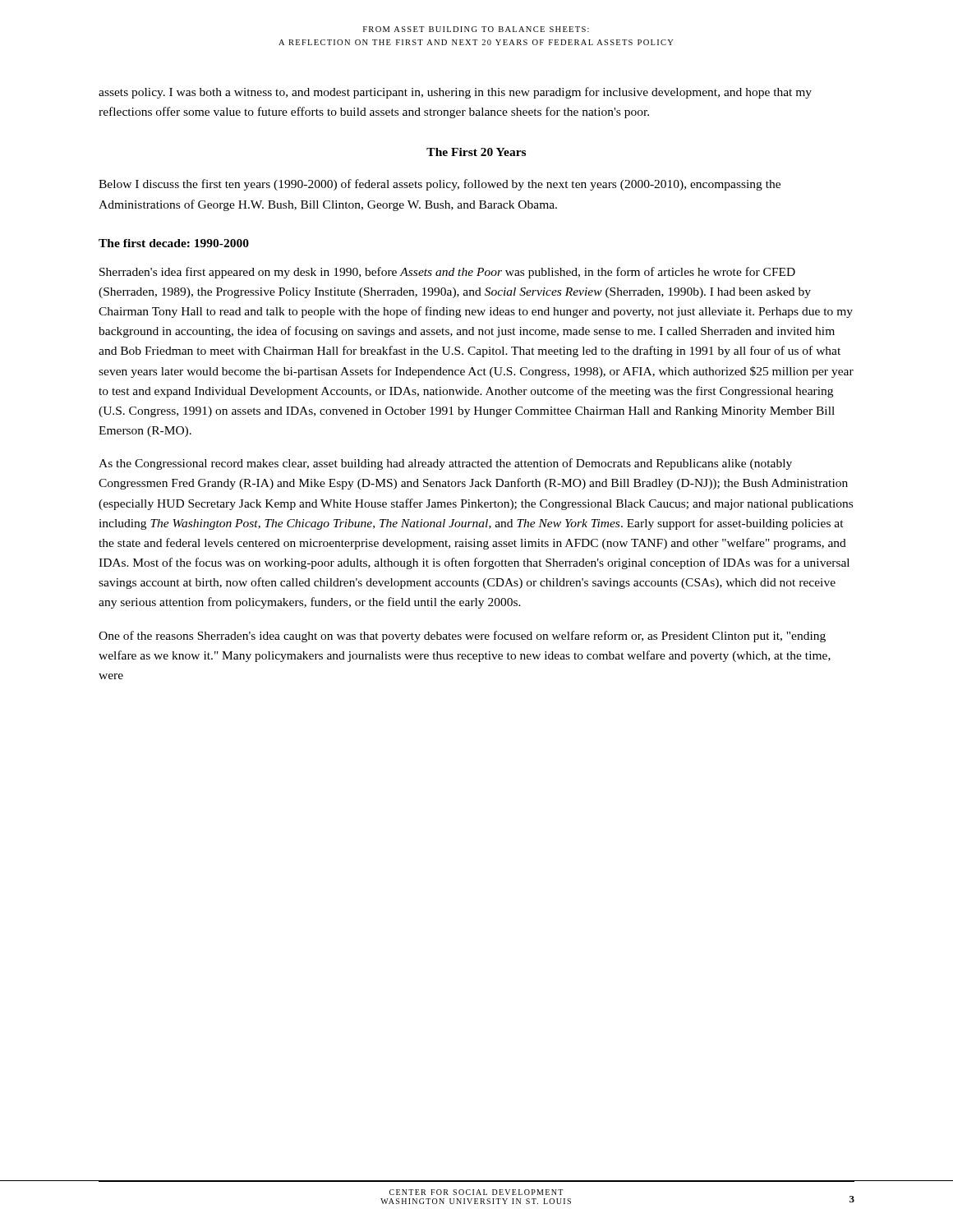
Task: Point to the block beginning "Below I discuss the first ten years"
Action: (440, 194)
